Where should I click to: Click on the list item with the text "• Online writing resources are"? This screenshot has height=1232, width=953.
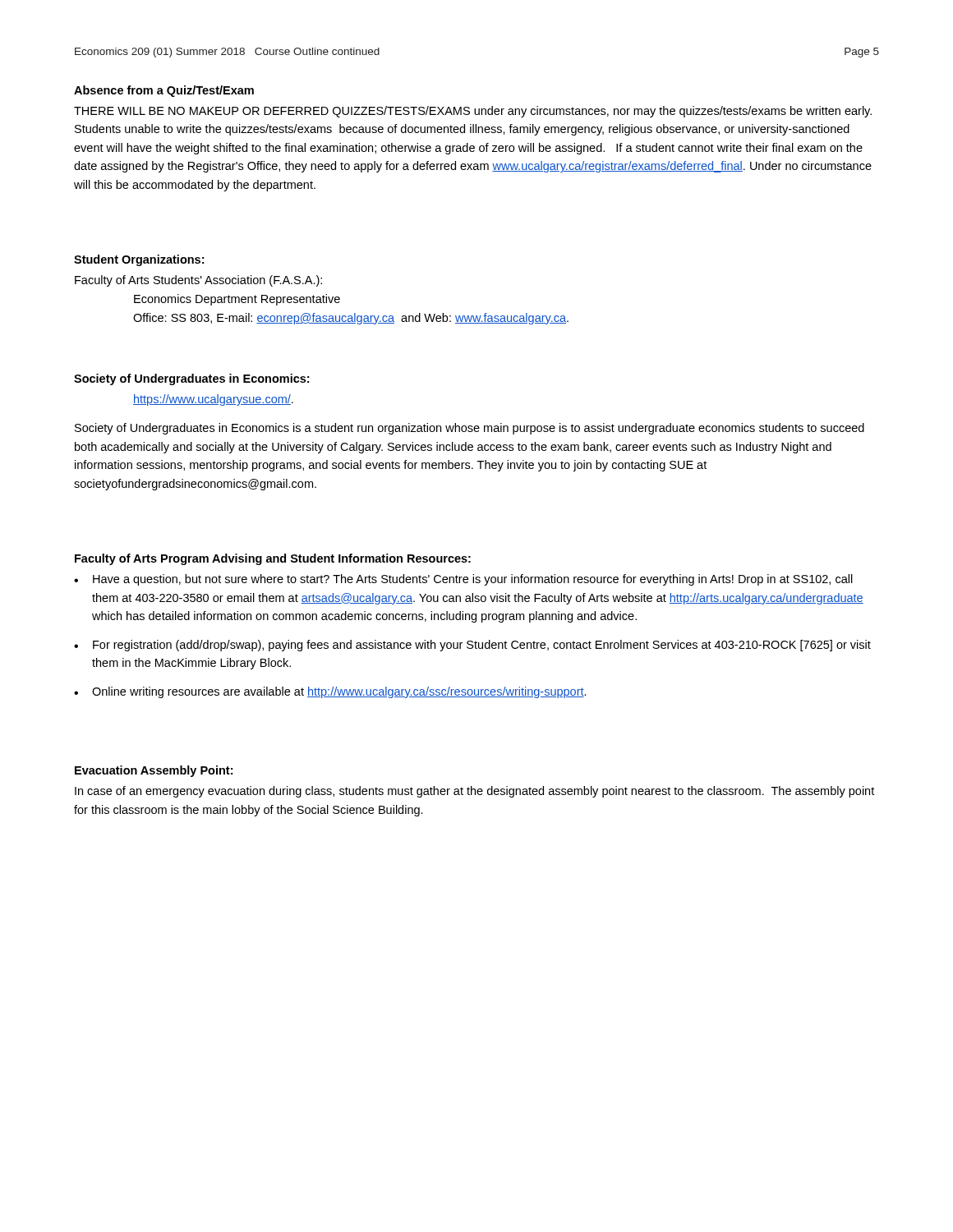pyautogui.click(x=476, y=693)
